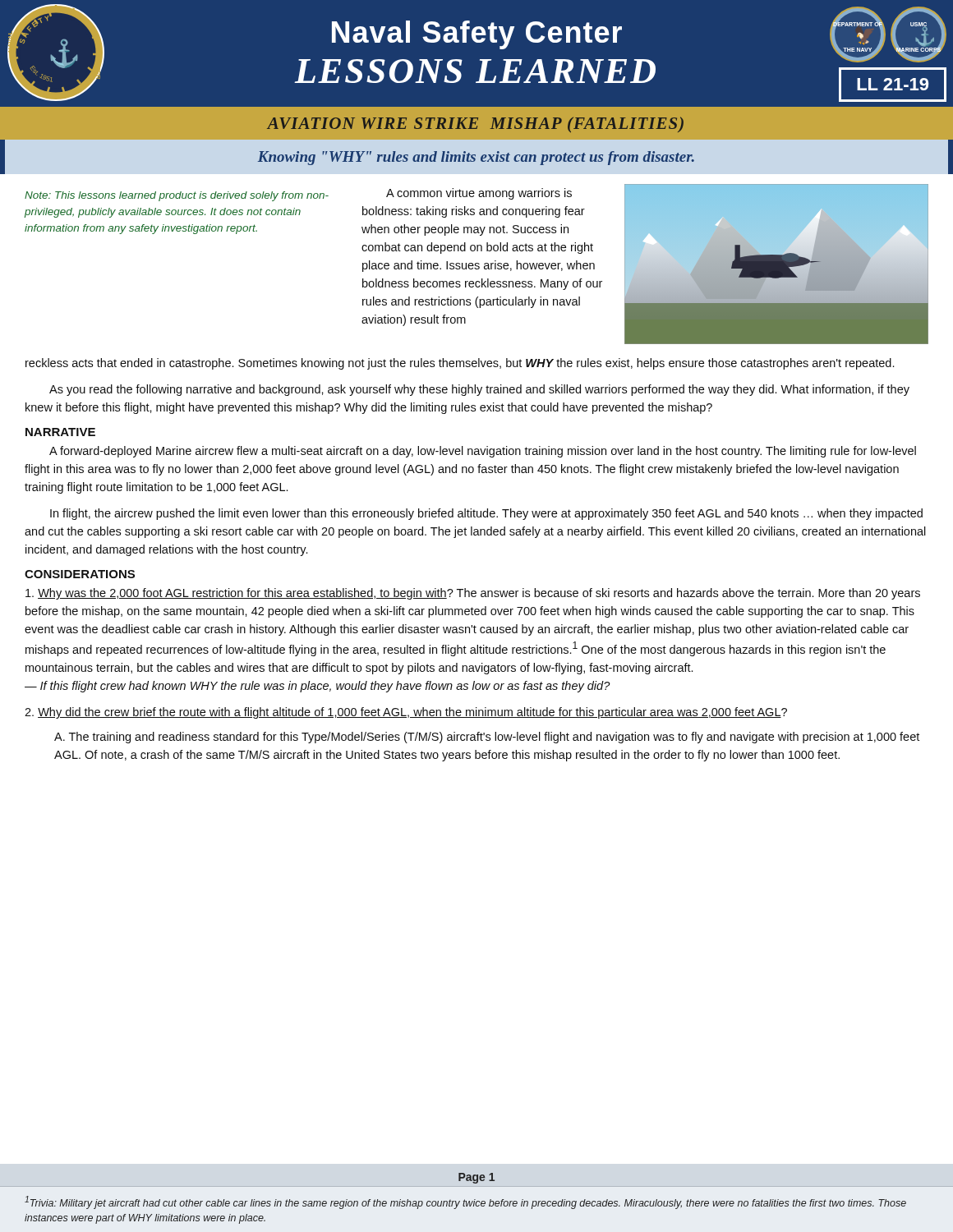Screen dimensions: 1232x953
Task: Find the text block that says "A forward-deployed Marine"
Action: click(471, 469)
